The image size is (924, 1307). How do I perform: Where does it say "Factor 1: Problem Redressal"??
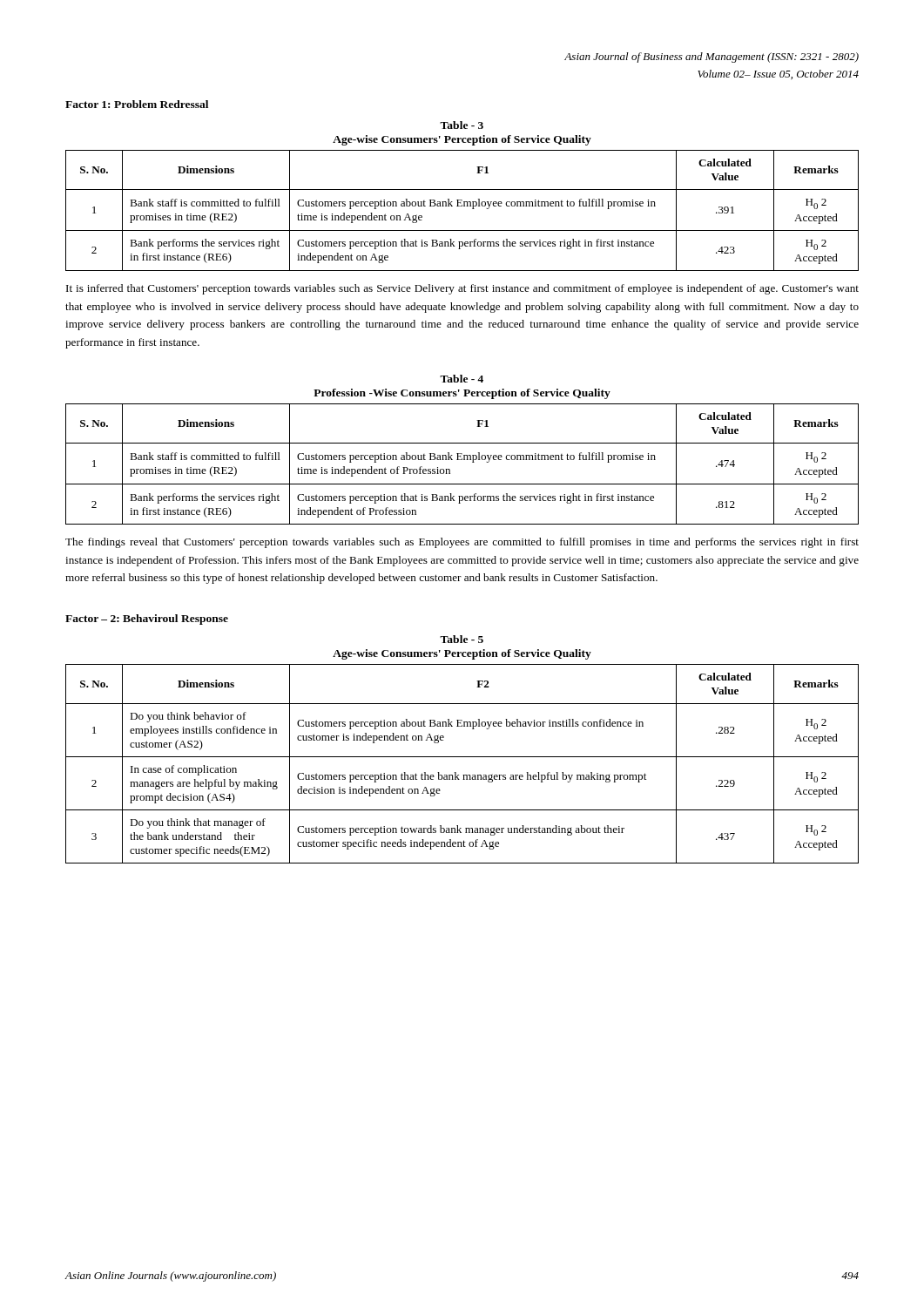137,104
